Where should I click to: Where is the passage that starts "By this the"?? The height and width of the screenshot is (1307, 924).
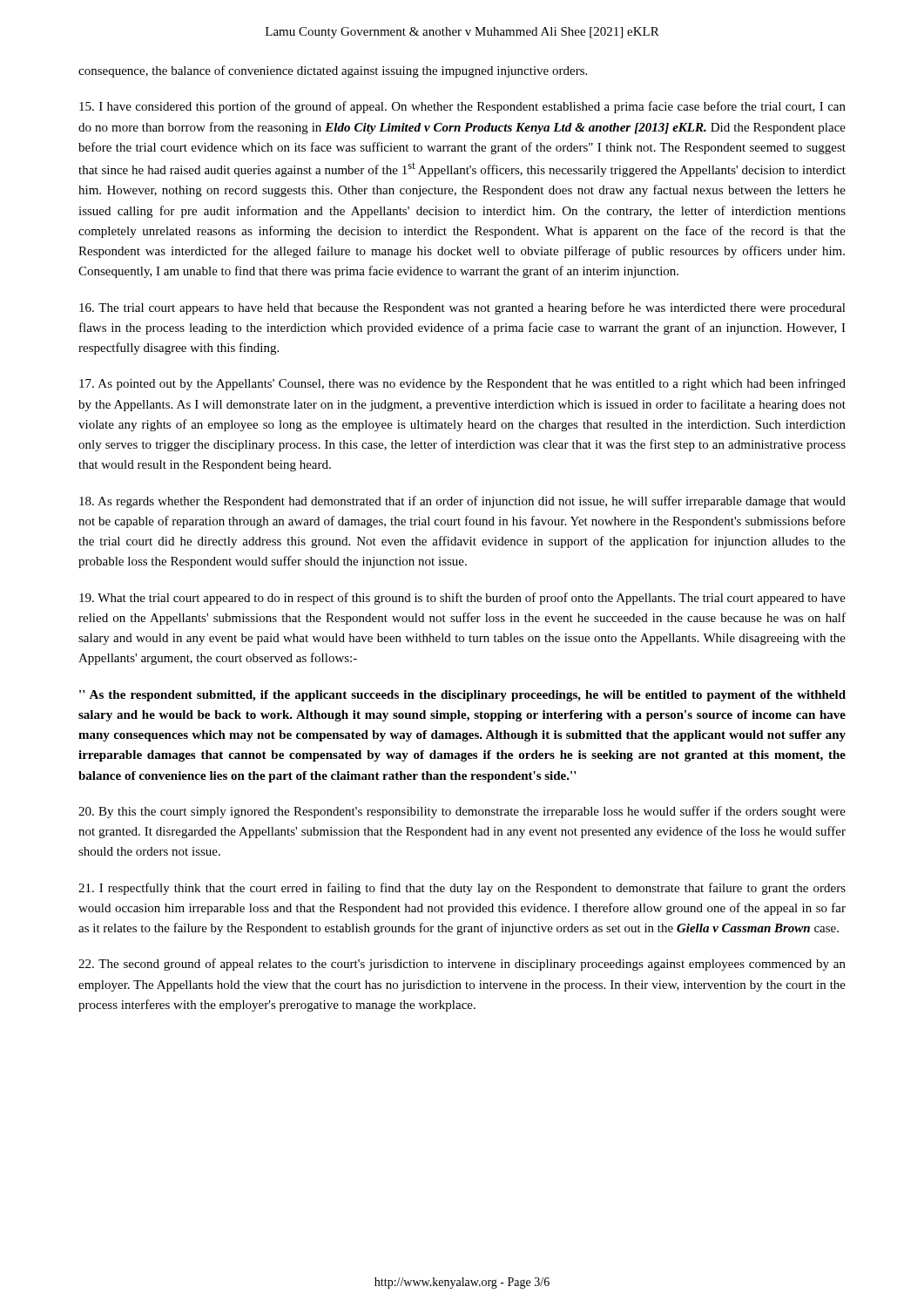(462, 831)
